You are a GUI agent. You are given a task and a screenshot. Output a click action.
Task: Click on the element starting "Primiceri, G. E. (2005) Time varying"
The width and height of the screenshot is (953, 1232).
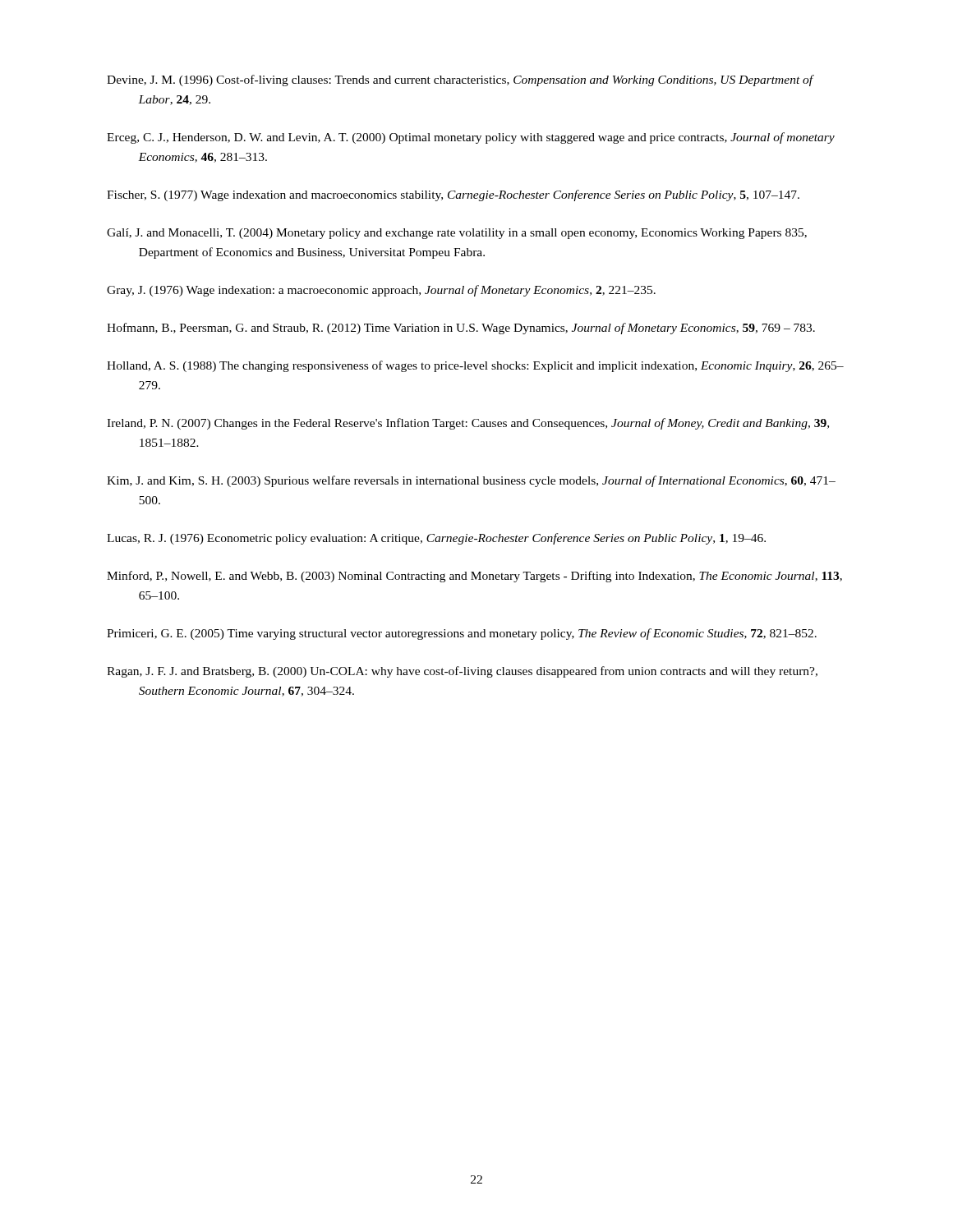[x=462, y=633]
